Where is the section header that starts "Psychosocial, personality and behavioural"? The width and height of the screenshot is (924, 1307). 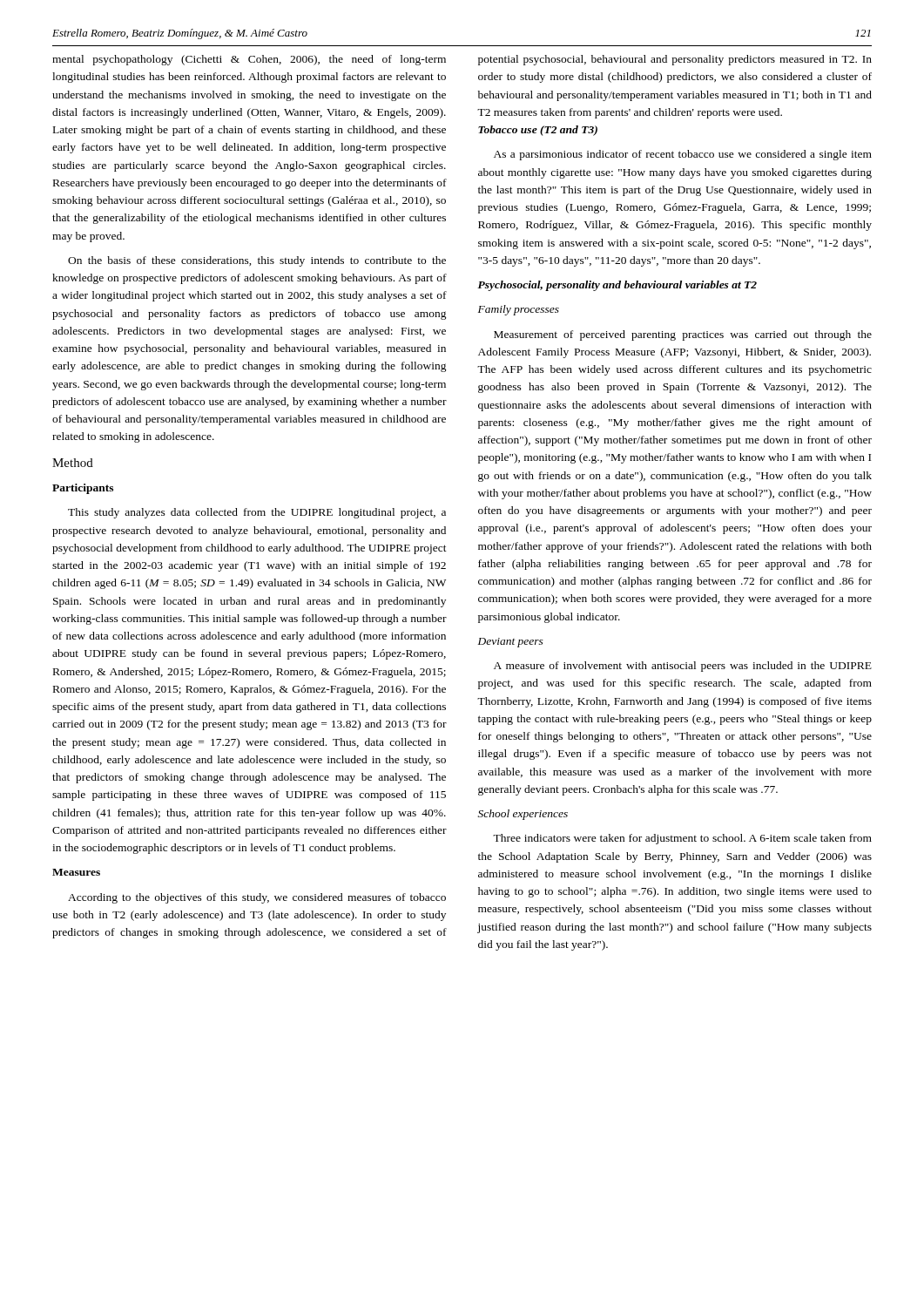click(x=675, y=285)
